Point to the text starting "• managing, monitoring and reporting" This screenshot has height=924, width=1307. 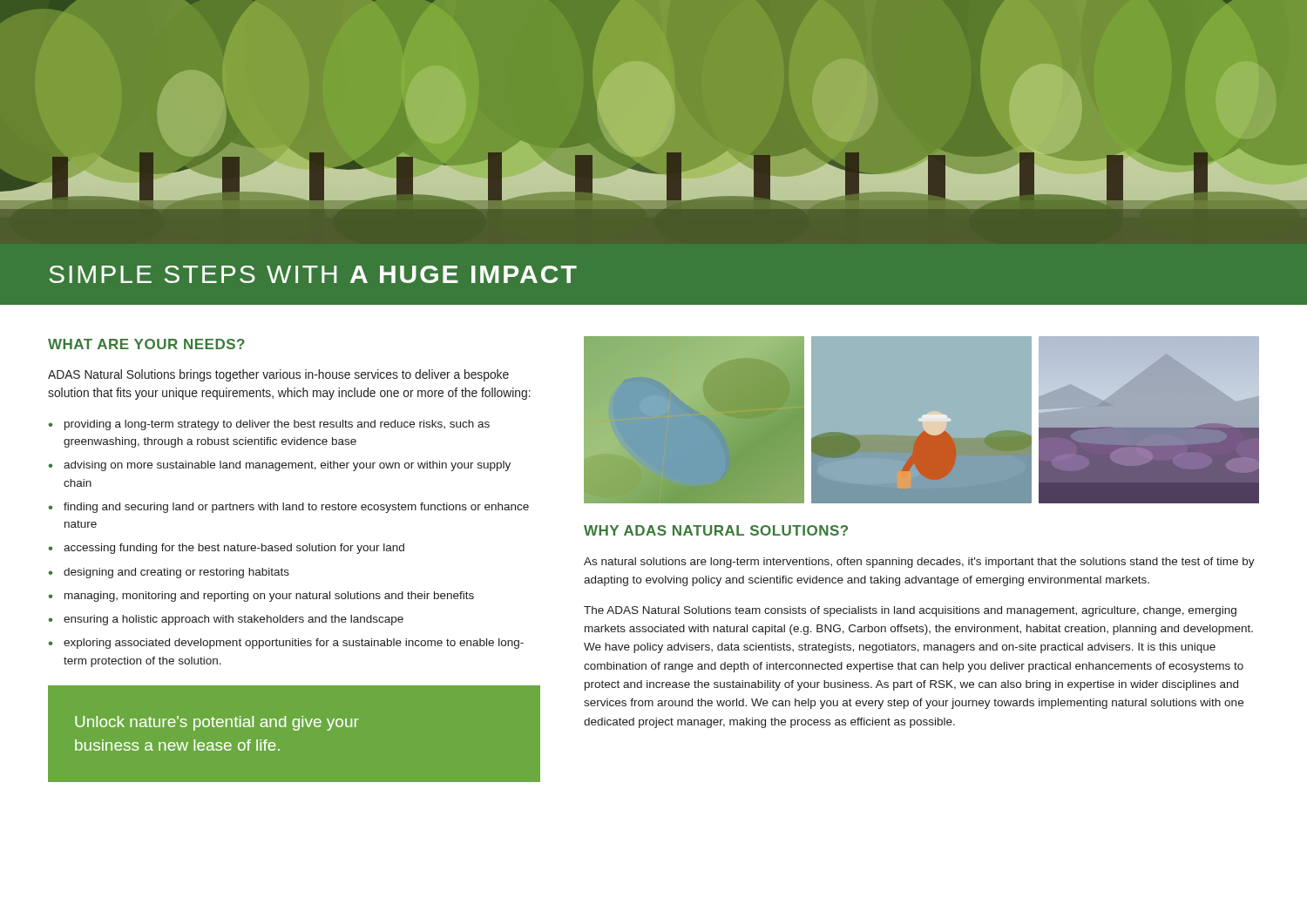261,596
